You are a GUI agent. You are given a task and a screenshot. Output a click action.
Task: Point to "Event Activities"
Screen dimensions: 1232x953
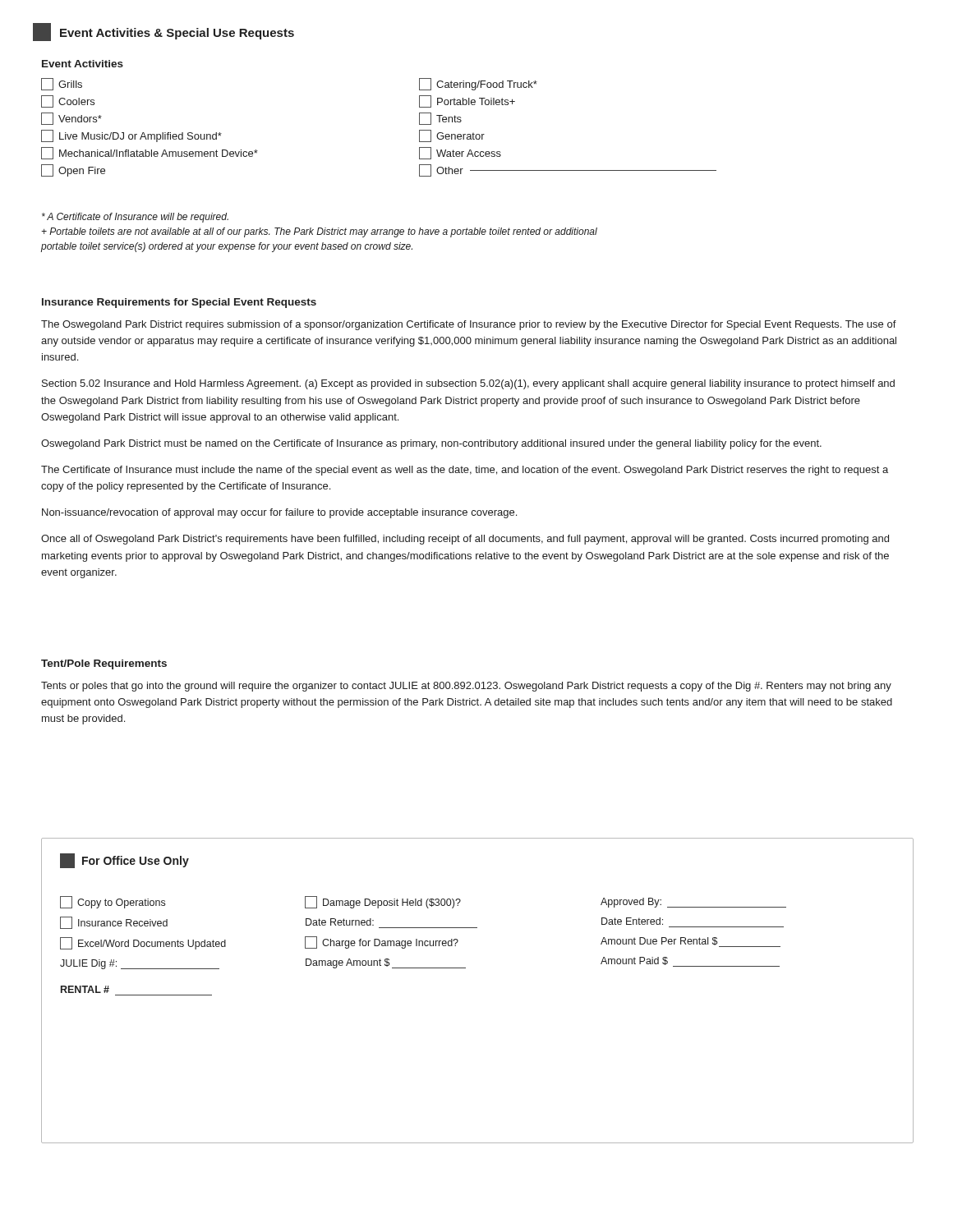coord(82,64)
